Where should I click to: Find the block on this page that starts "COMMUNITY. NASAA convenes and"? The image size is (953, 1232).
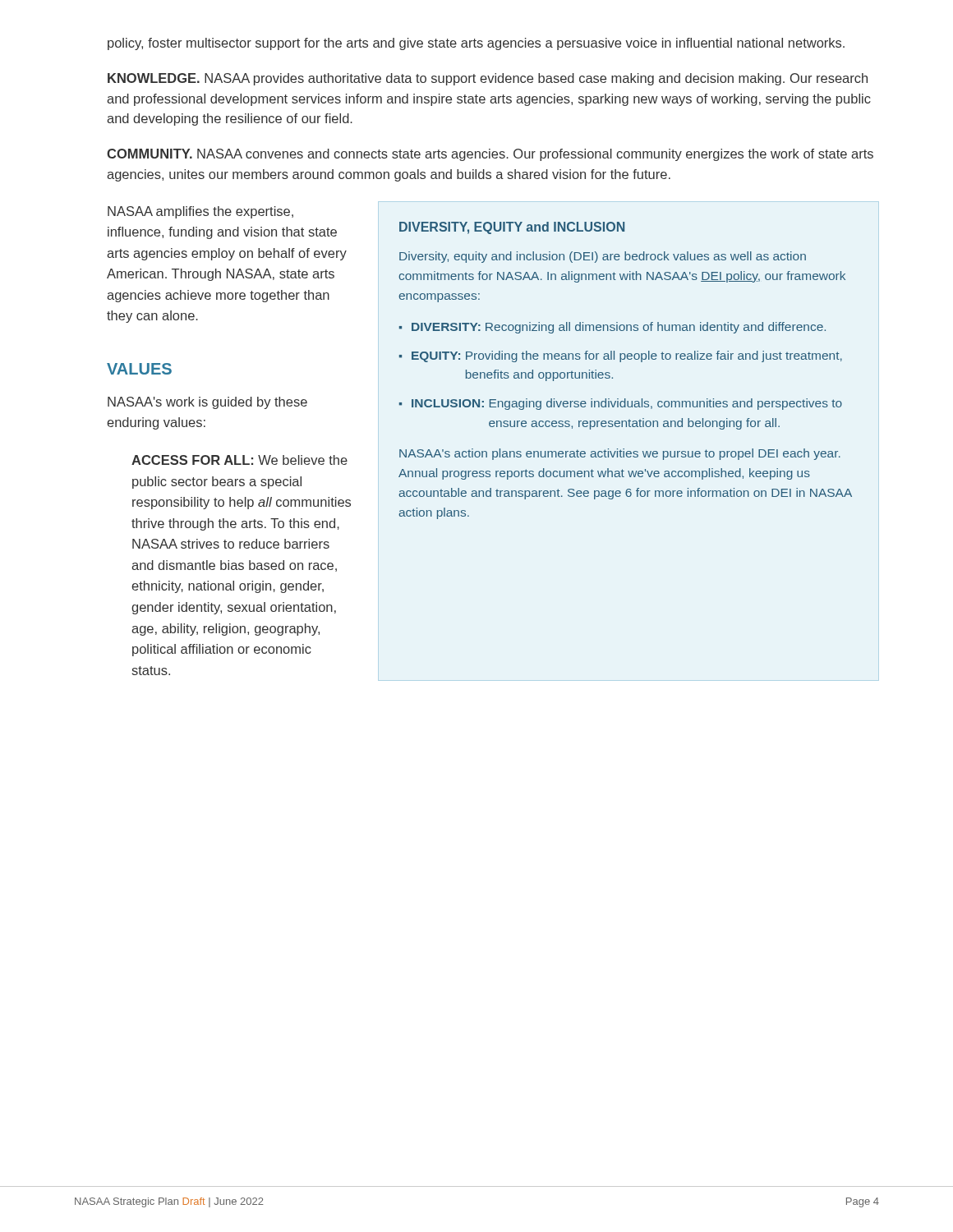pyautogui.click(x=490, y=164)
